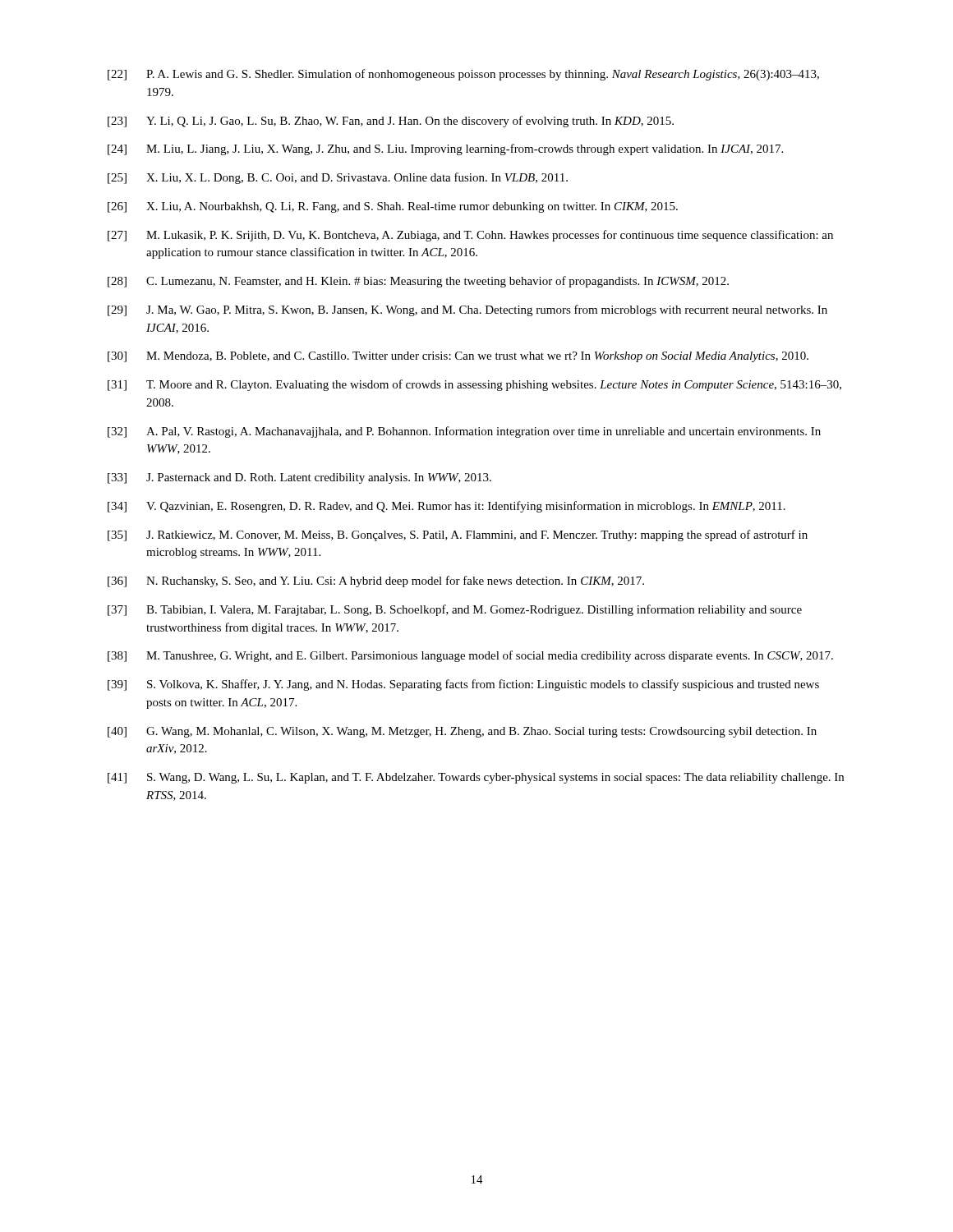
Task: Find the element starting "[29] J. Ma, W."
Action: [x=476, y=319]
